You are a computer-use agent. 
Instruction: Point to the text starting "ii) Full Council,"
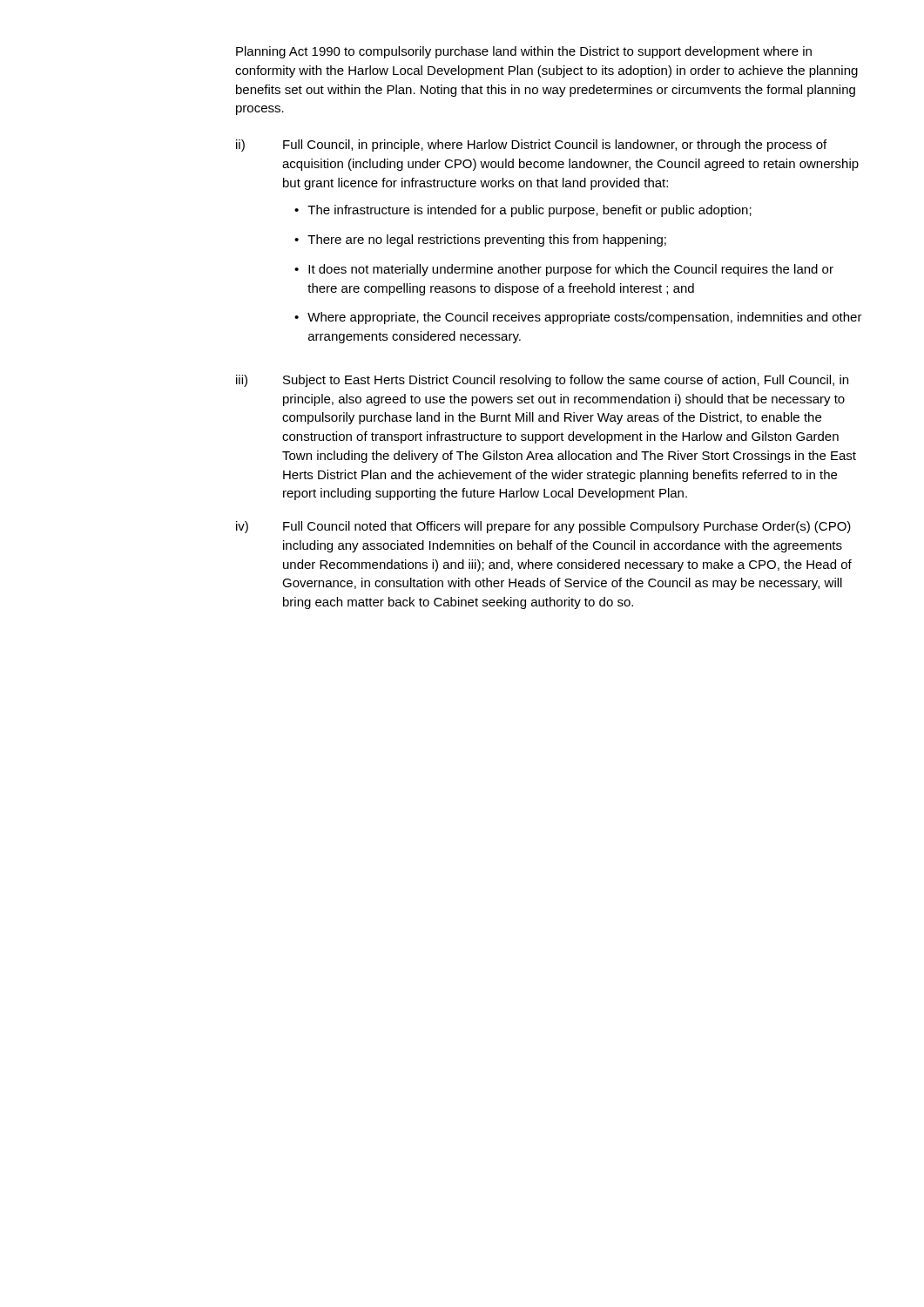pos(550,246)
